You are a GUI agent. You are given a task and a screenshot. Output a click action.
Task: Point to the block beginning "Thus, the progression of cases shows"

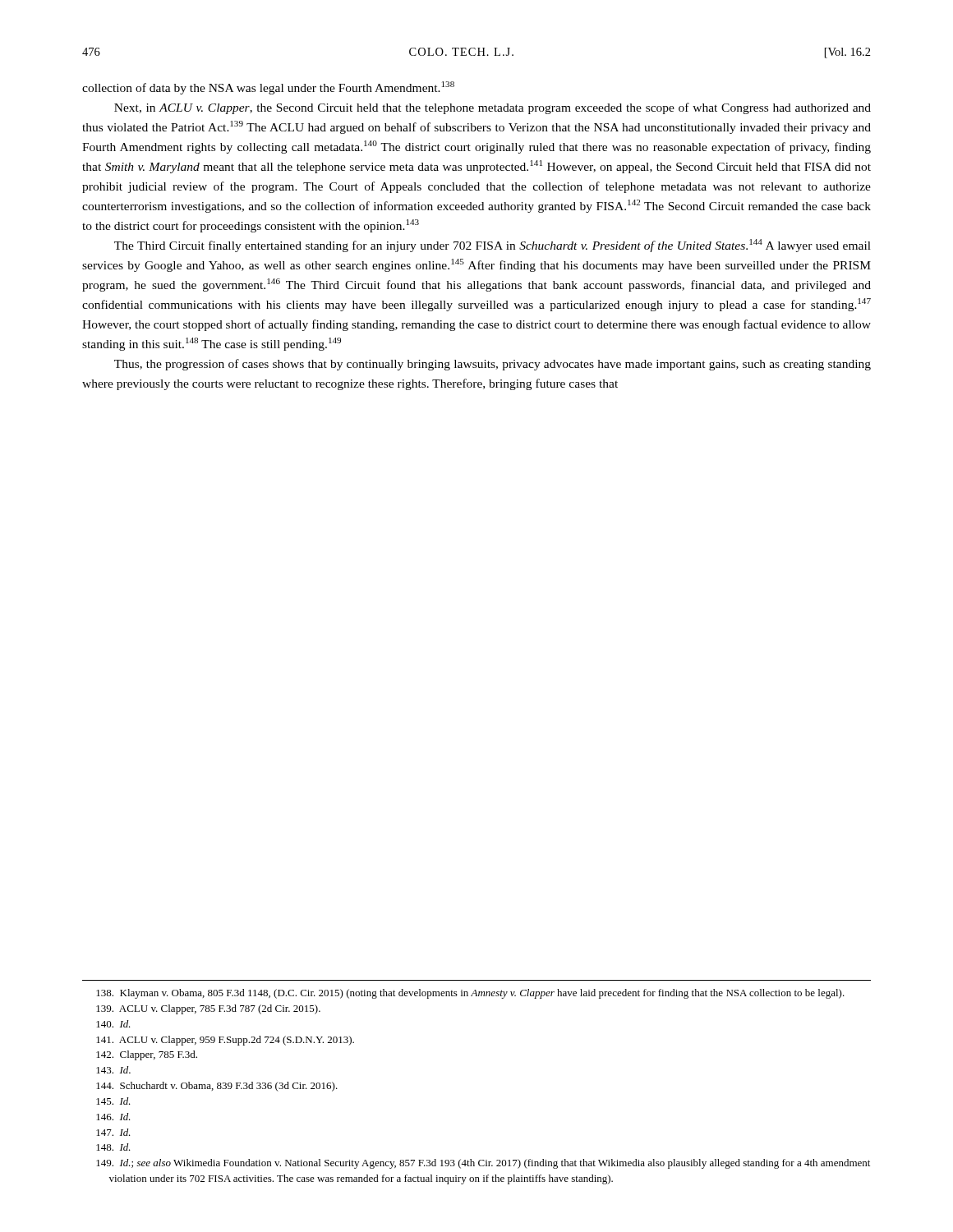click(476, 374)
